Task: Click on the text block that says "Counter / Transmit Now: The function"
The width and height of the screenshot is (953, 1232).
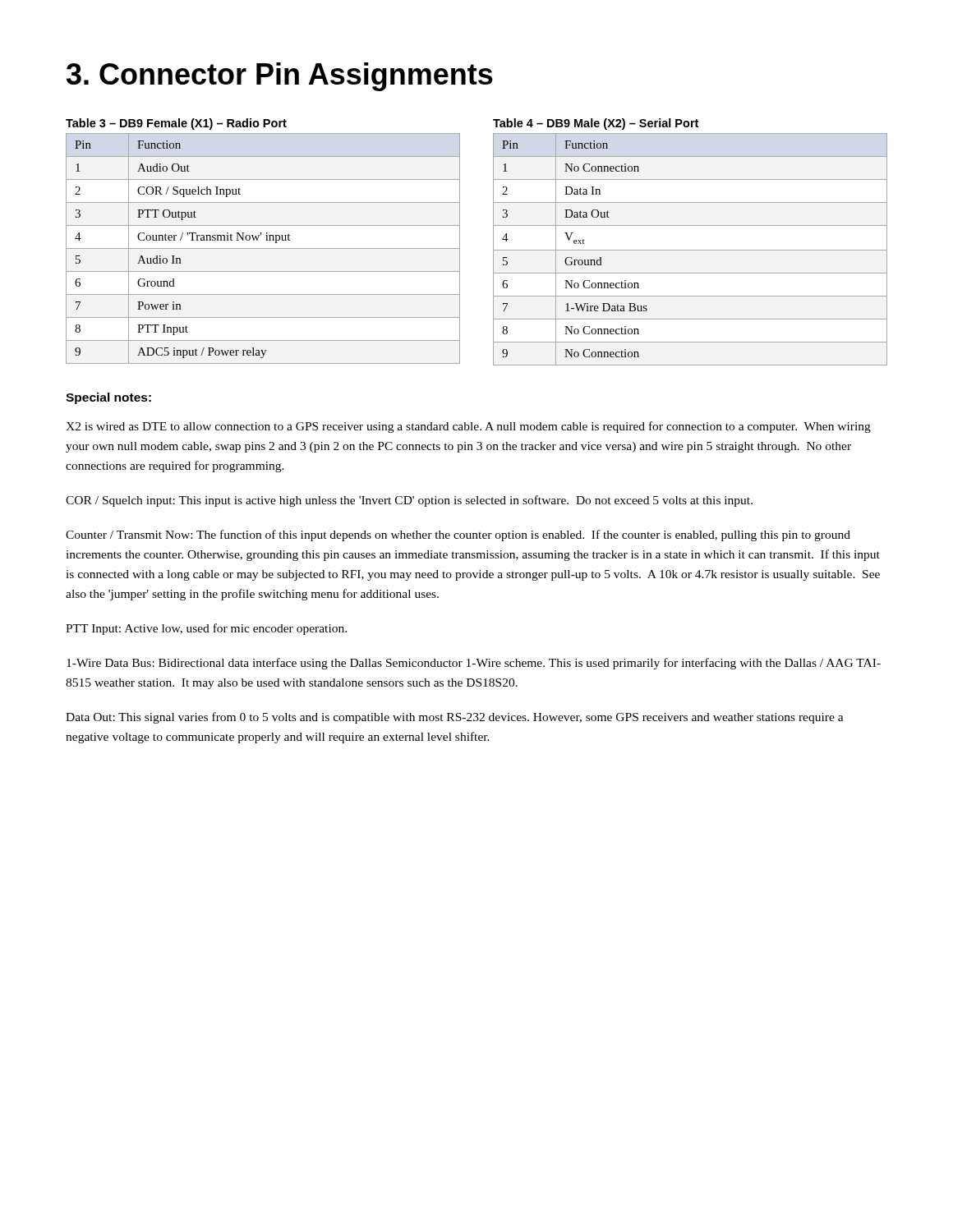Action: 476,564
